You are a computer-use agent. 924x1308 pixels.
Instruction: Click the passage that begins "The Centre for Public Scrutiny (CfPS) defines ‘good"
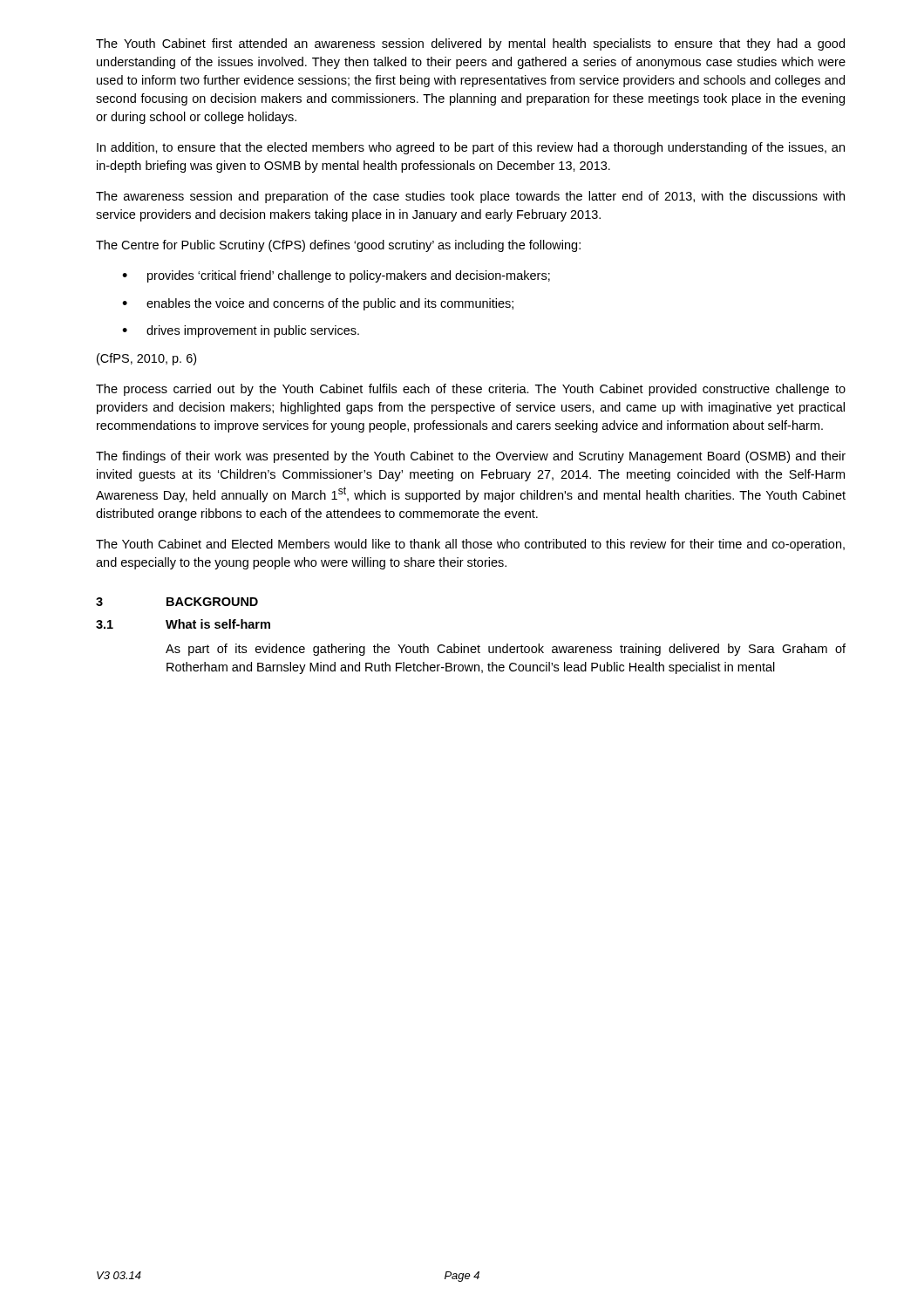point(471,246)
